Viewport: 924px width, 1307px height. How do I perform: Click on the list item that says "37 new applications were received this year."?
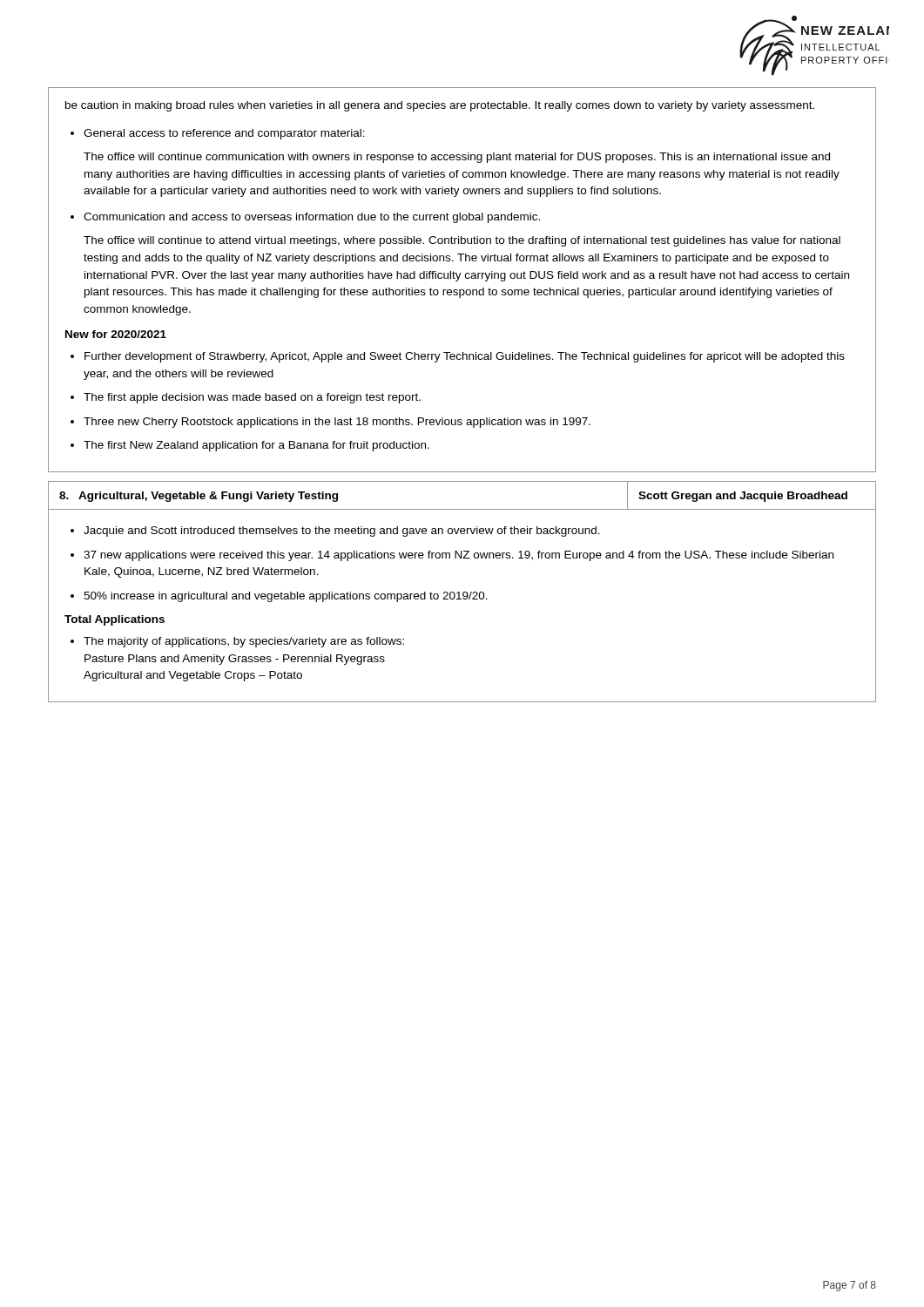pos(459,563)
